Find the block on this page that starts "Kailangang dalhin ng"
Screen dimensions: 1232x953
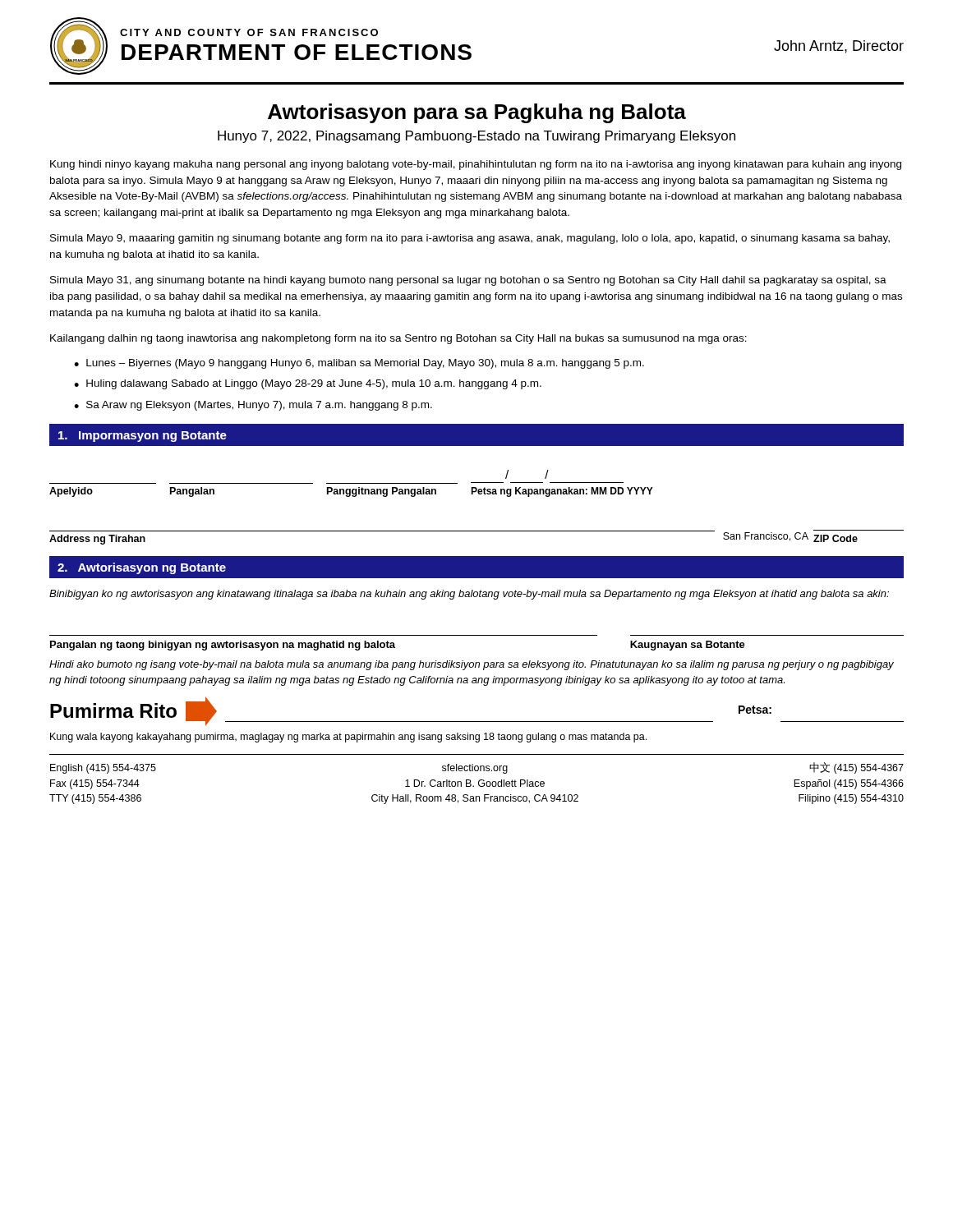click(x=398, y=338)
